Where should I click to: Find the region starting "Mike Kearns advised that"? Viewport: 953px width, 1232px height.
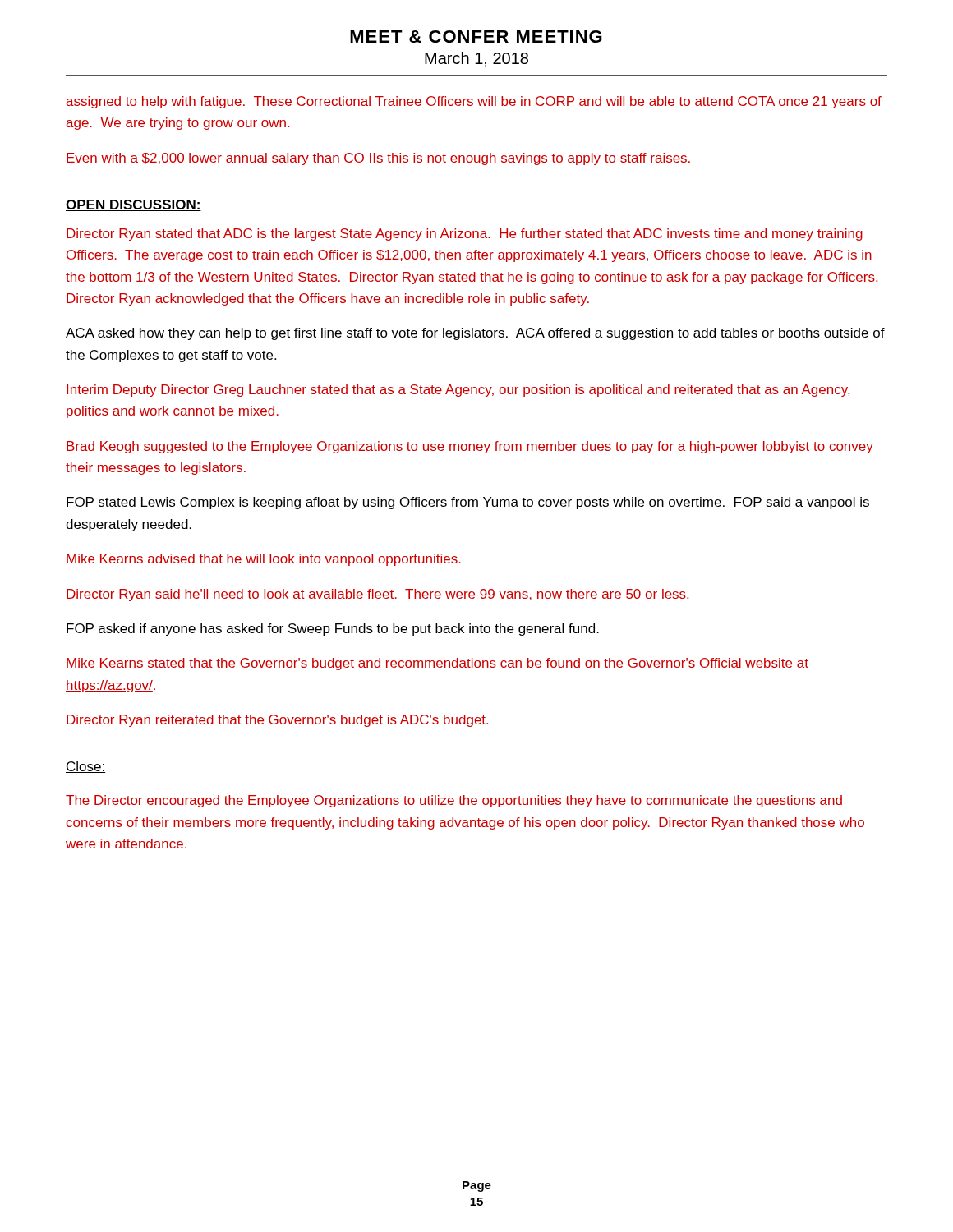(264, 559)
